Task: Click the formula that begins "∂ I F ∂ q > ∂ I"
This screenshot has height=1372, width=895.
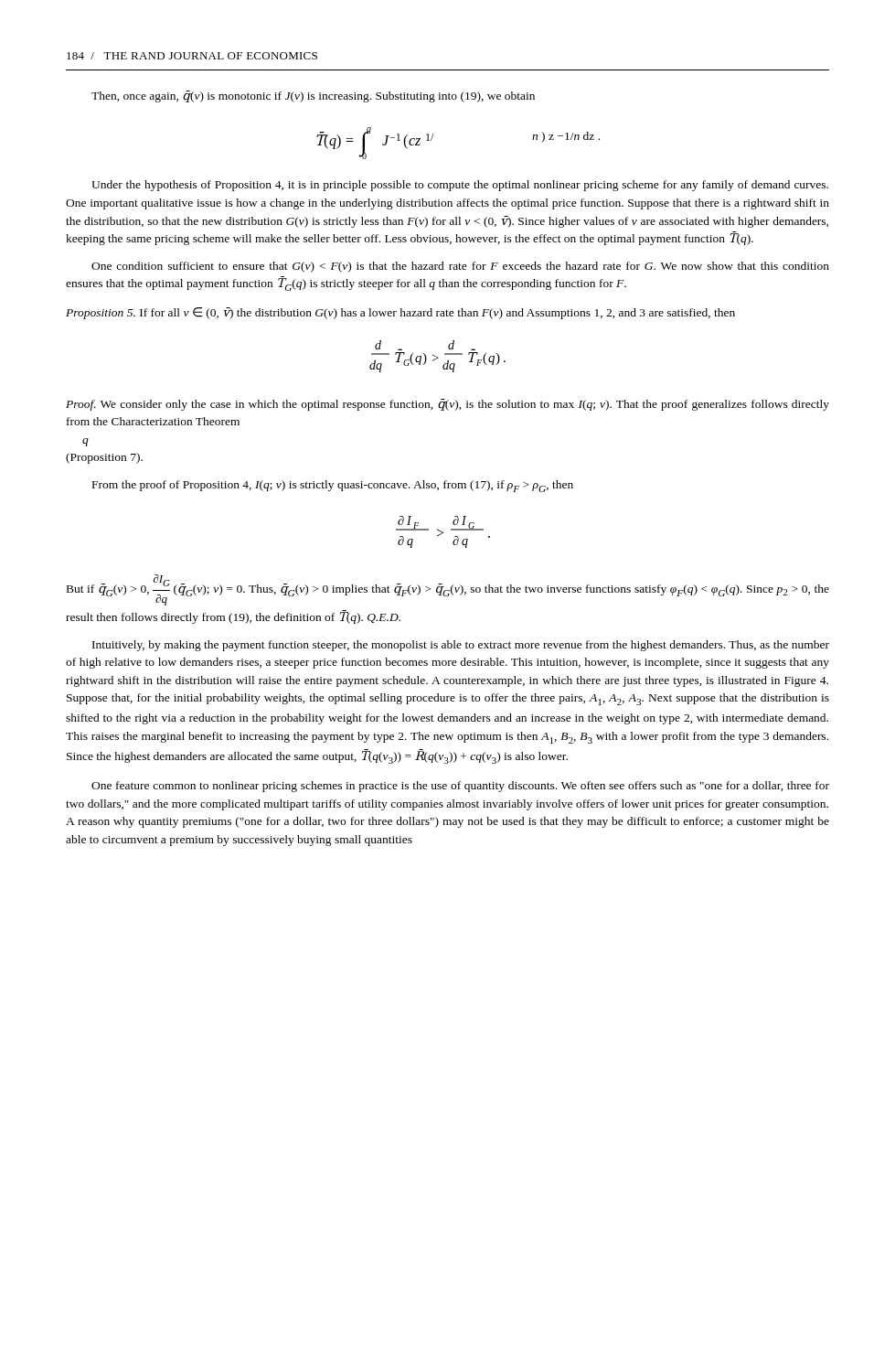Action: (448, 531)
